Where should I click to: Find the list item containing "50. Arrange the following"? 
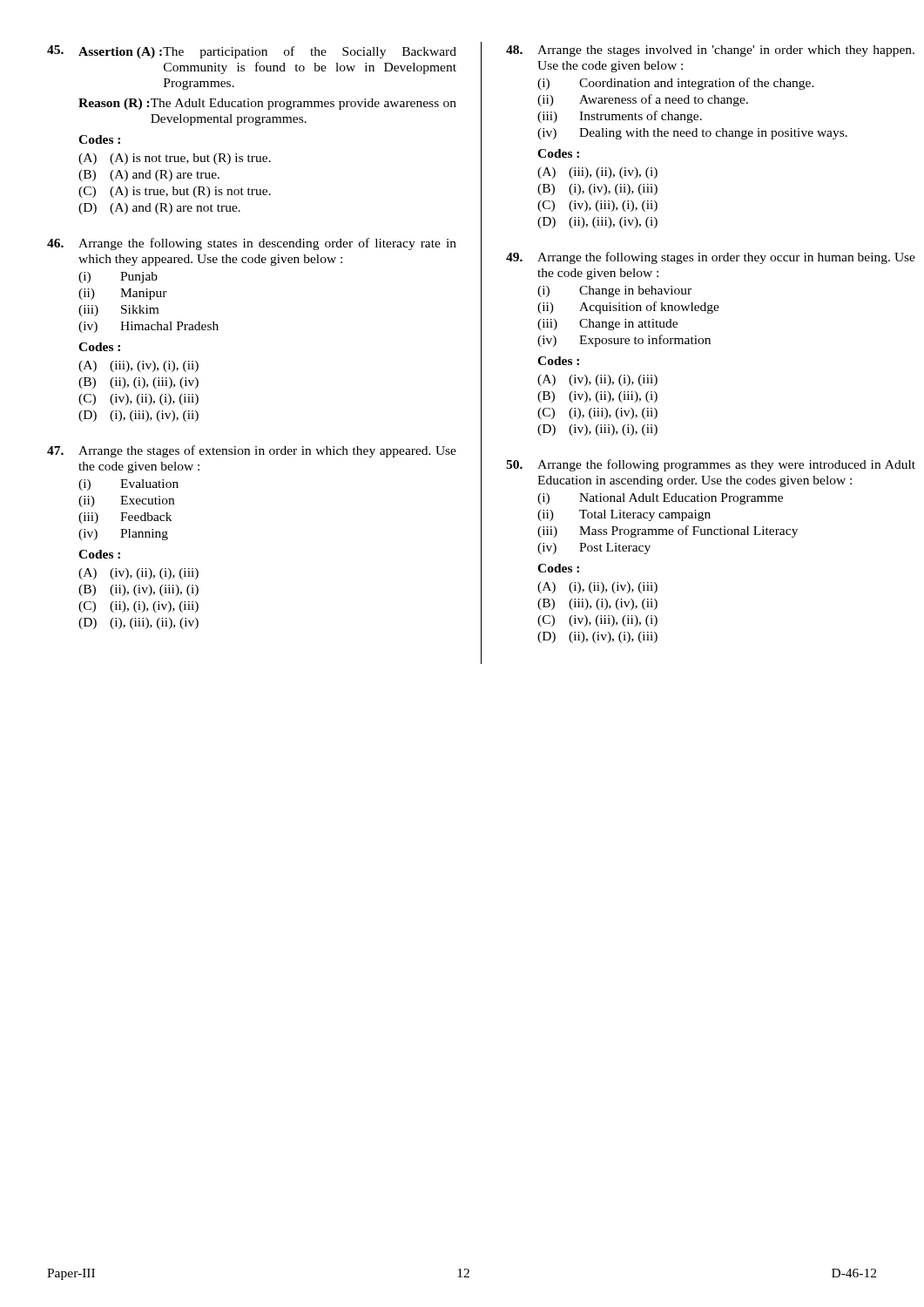(711, 465)
